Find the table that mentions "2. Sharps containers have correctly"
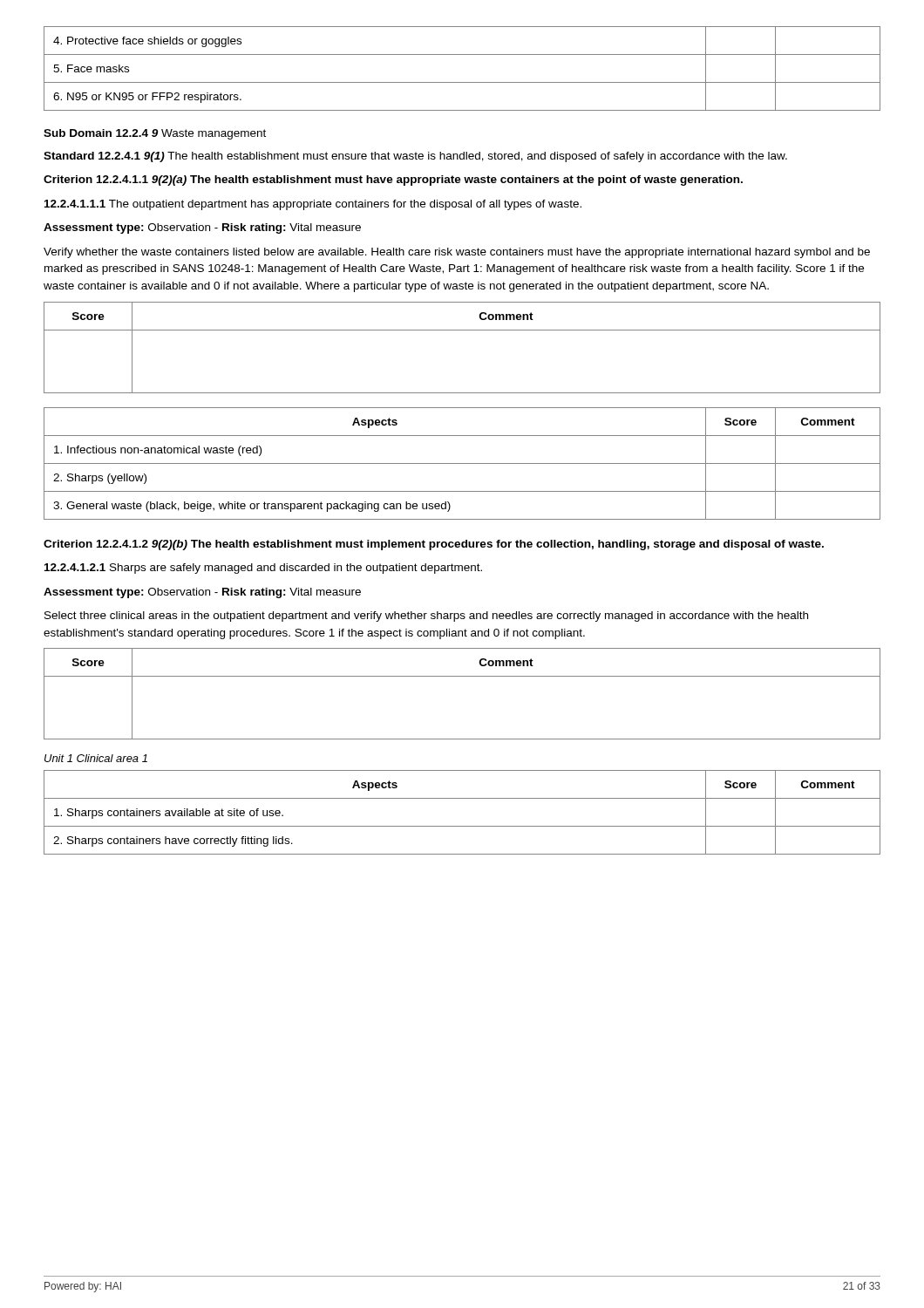Viewport: 924px width, 1308px height. pos(462,813)
